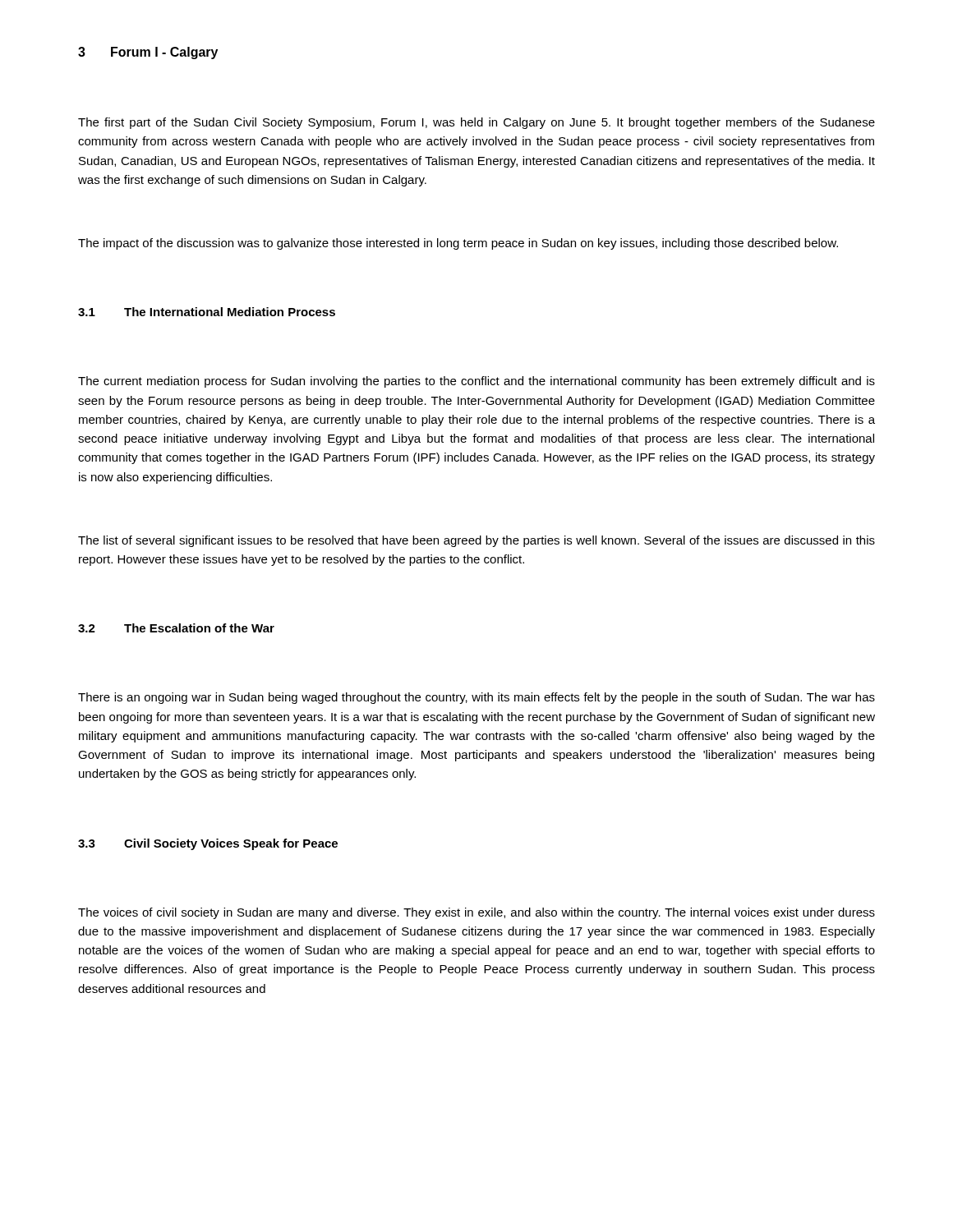The width and height of the screenshot is (953, 1232).
Task: Select the block starting "3.3 Civil Society Voices Speak"
Action: 208,843
